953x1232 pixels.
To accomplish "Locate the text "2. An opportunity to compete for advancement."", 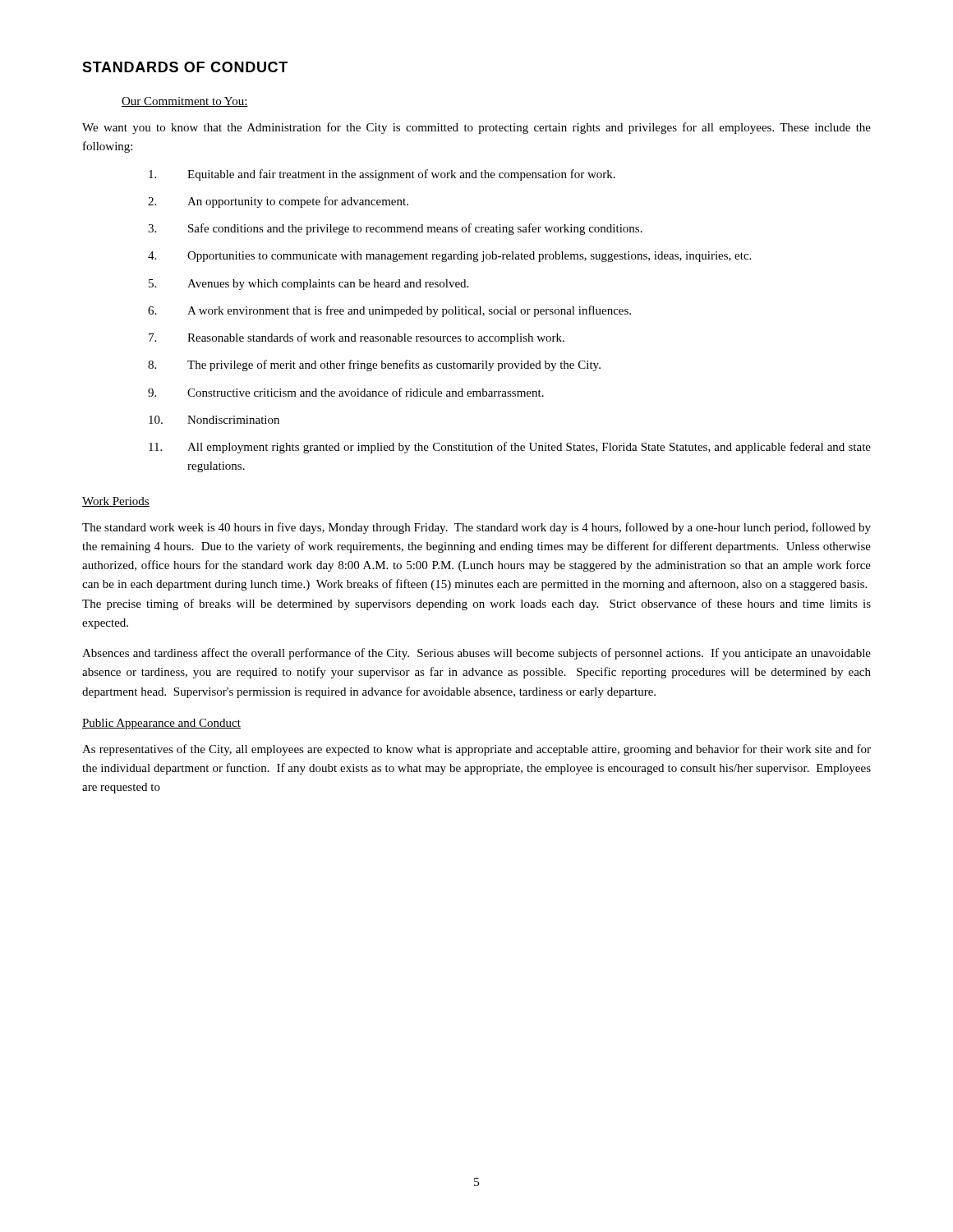I will click(278, 202).
